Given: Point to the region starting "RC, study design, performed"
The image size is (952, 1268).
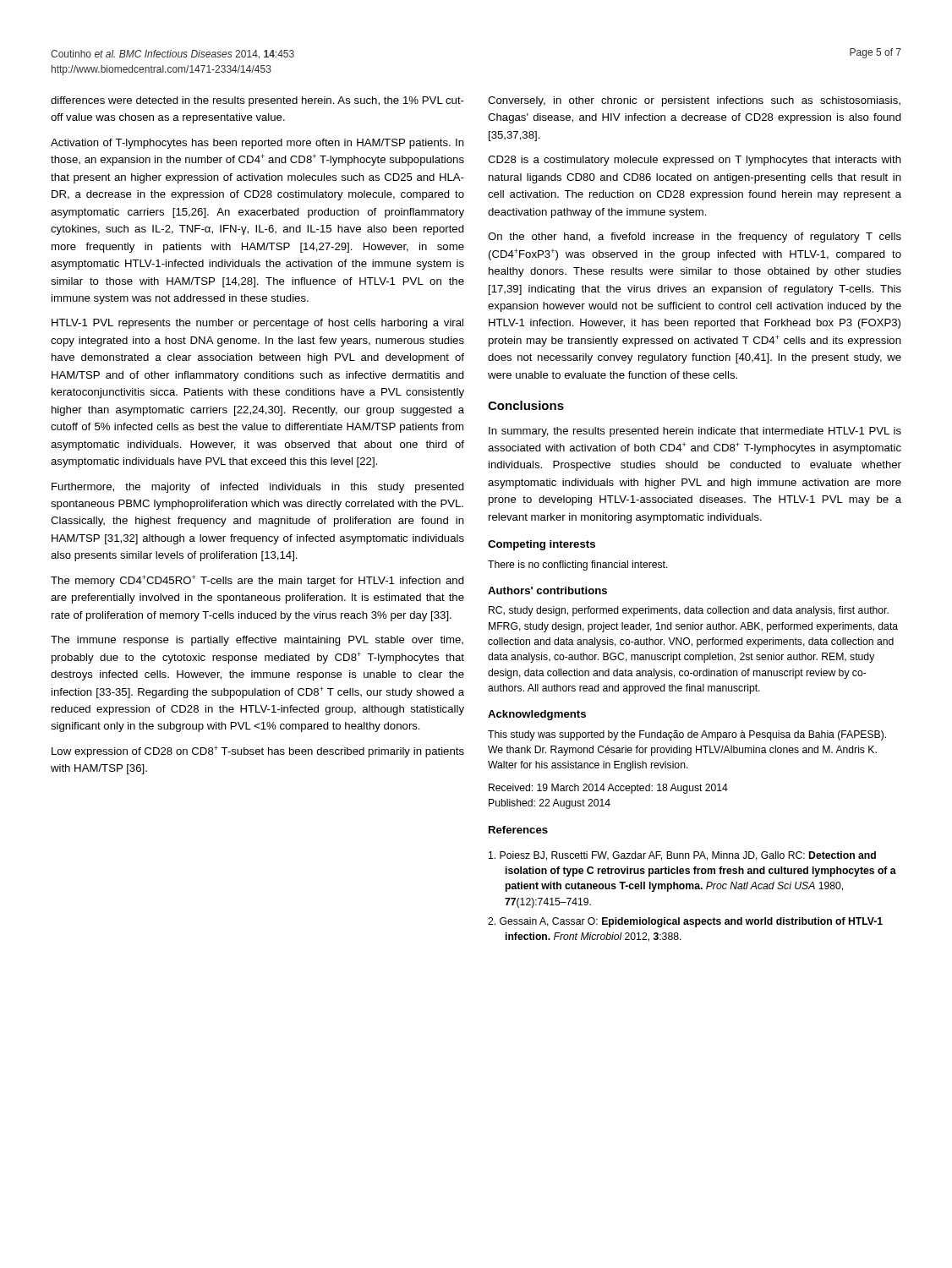Looking at the screenshot, I should pos(695,649).
